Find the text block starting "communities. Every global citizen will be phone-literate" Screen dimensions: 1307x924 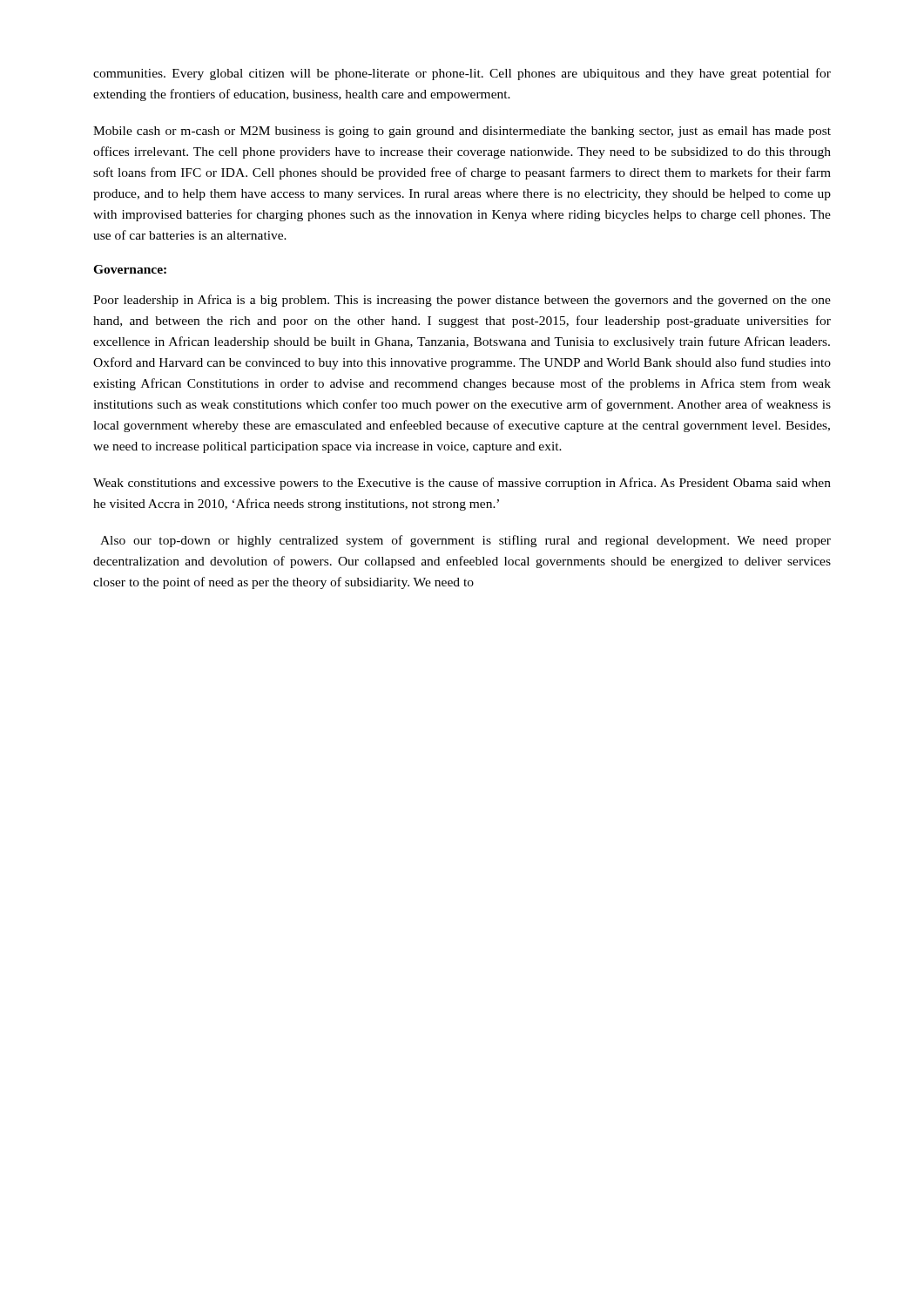[462, 83]
